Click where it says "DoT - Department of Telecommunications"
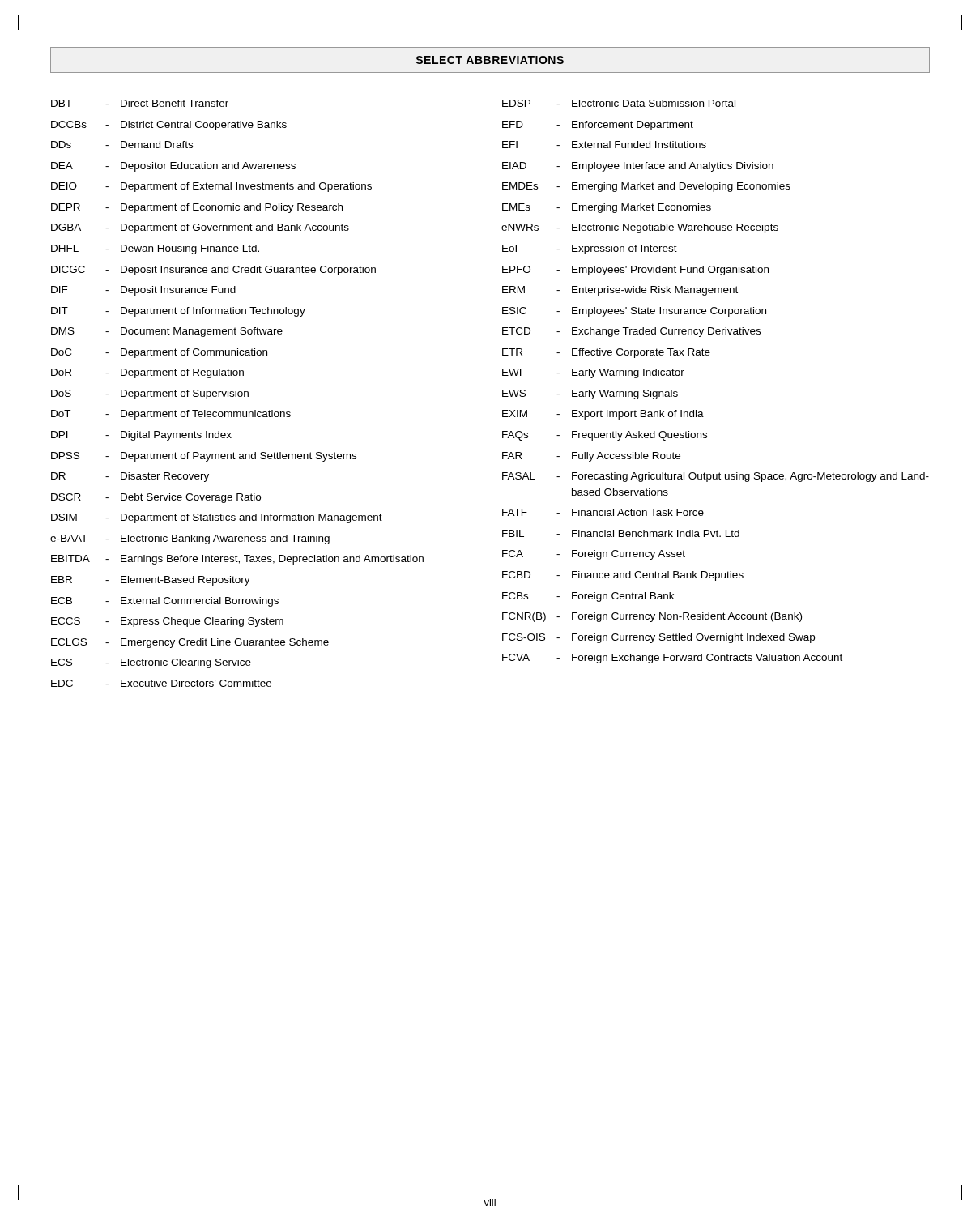This screenshot has height=1215, width=980. pos(171,414)
